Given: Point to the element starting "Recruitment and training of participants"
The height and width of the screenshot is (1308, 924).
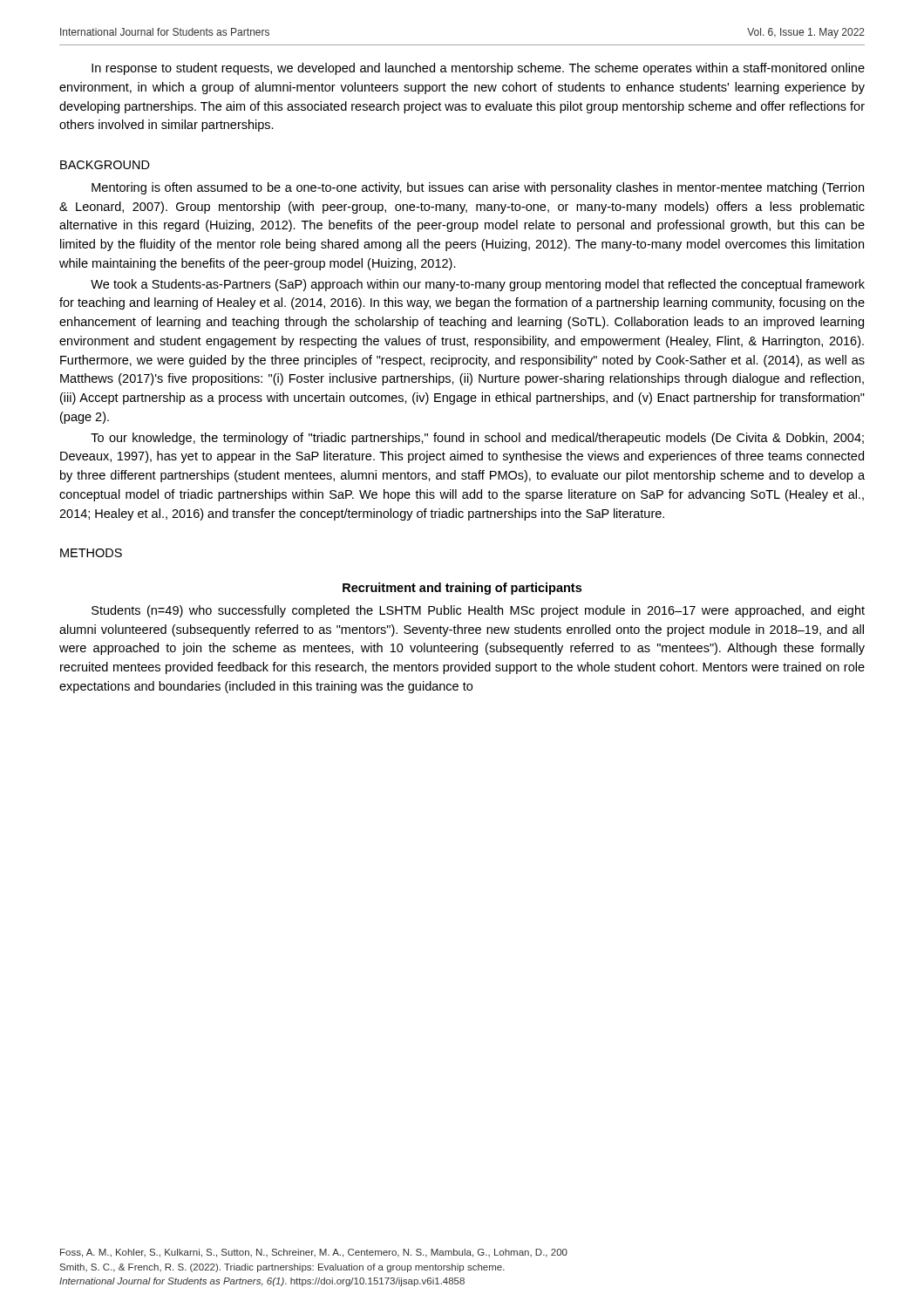Looking at the screenshot, I should tap(462, 588).
